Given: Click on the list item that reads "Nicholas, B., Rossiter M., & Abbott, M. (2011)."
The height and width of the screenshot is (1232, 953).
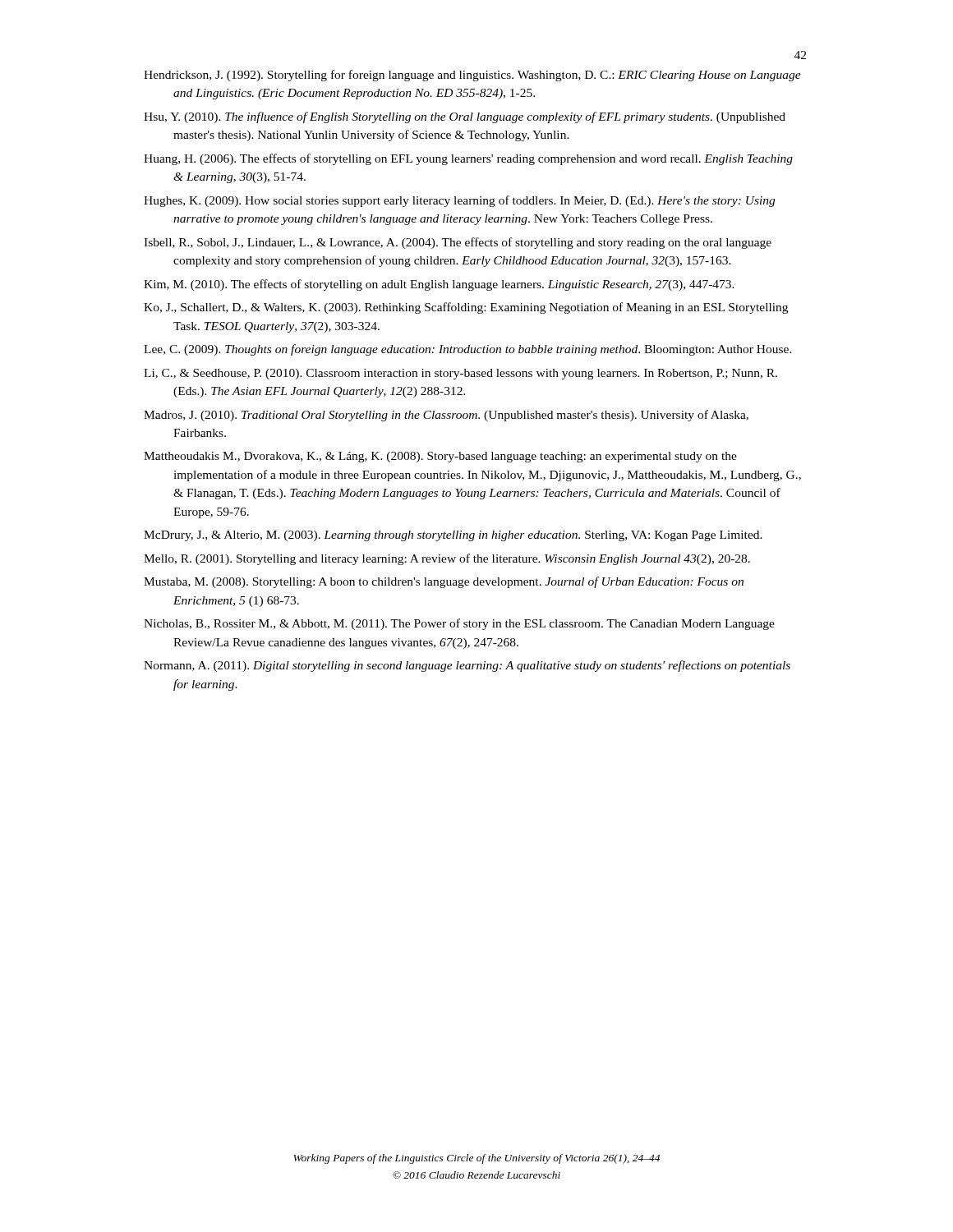Looking at the screenshot, I should click(459, 632).
